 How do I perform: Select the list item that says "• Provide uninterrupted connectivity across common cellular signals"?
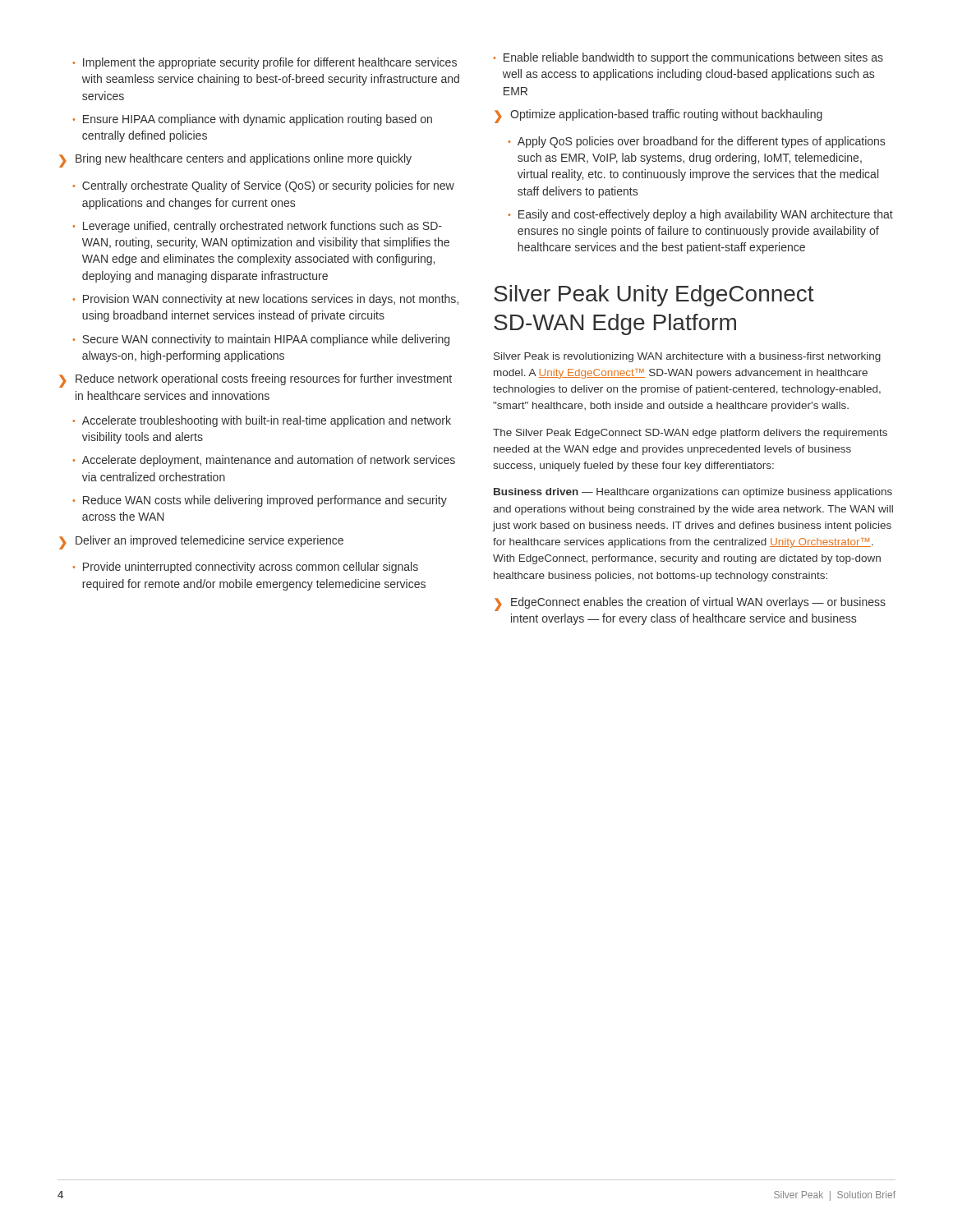[266, 575]
